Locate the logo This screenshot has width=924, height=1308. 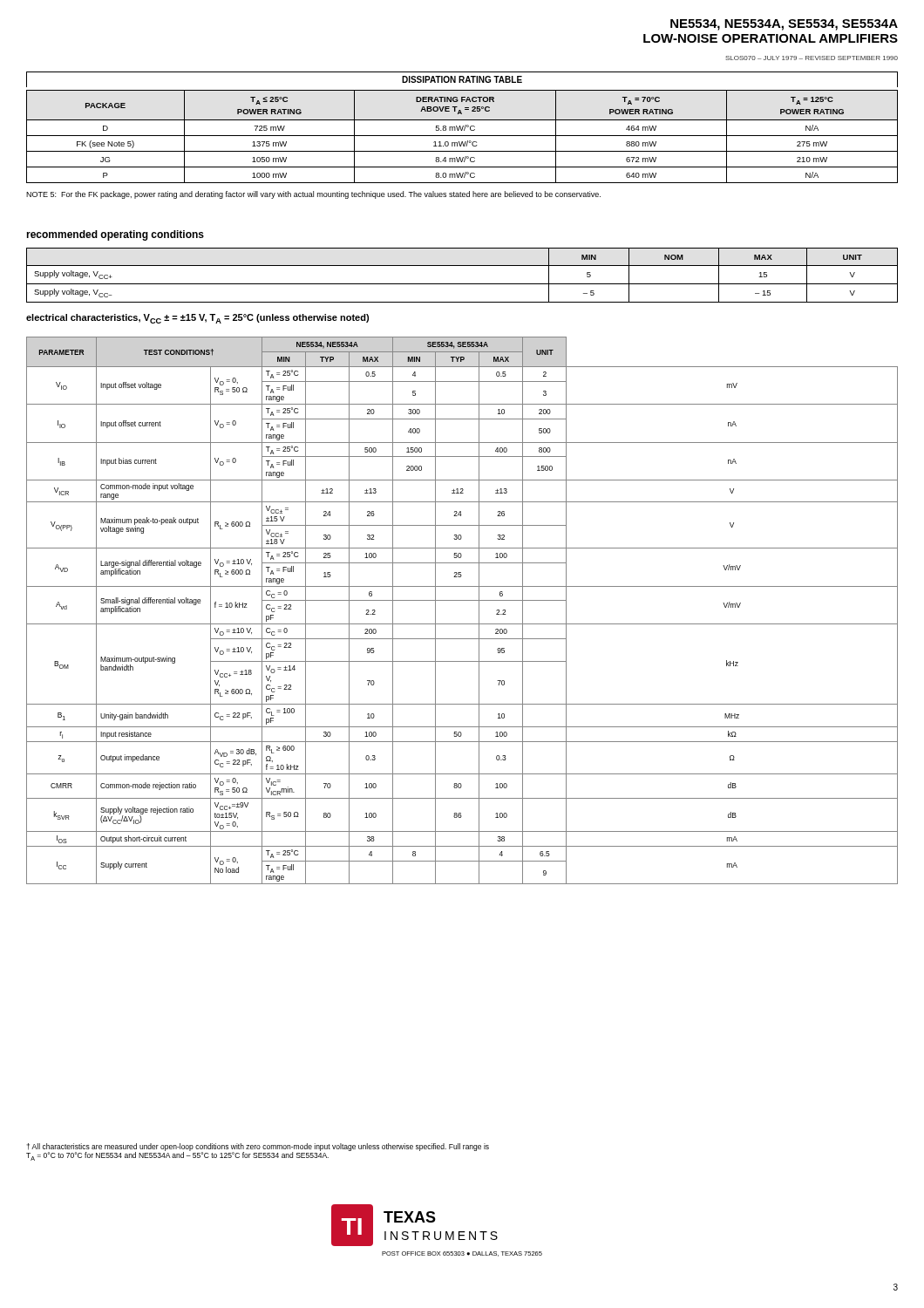(x=462, y=1231)
